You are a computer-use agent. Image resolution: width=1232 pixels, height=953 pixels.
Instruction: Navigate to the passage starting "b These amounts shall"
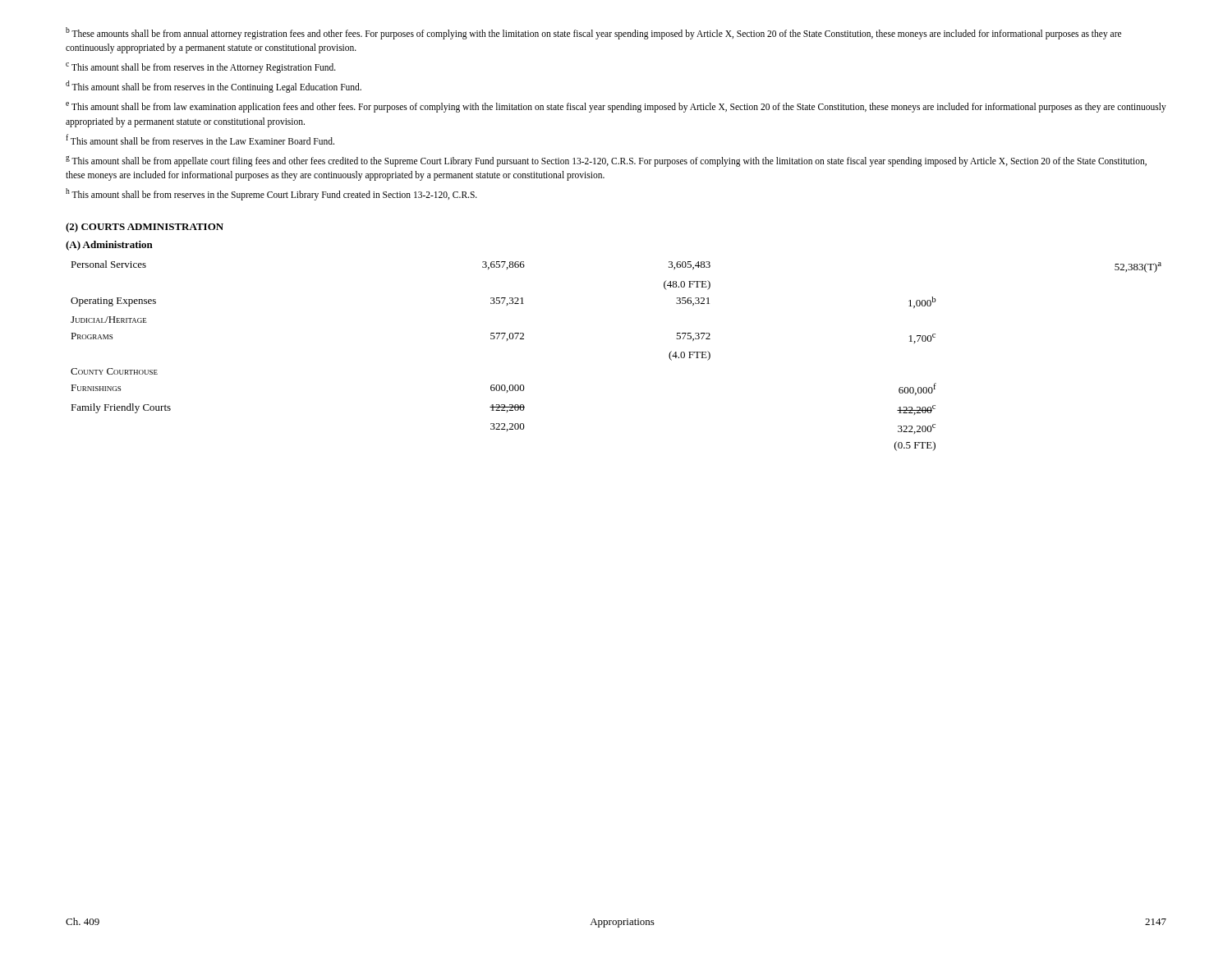(x=594, y=39)
